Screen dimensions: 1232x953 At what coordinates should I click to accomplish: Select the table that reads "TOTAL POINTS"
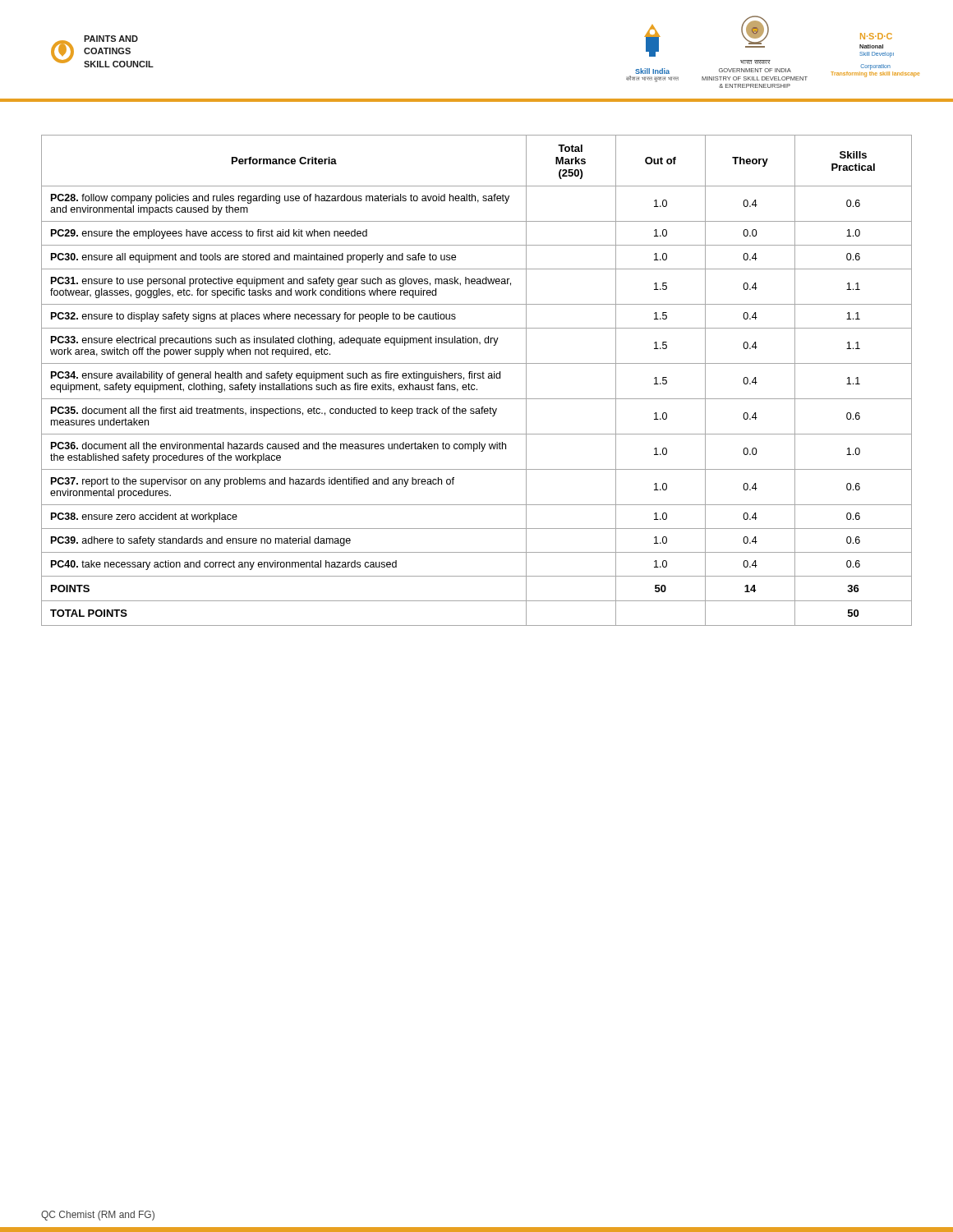point(476,380)
